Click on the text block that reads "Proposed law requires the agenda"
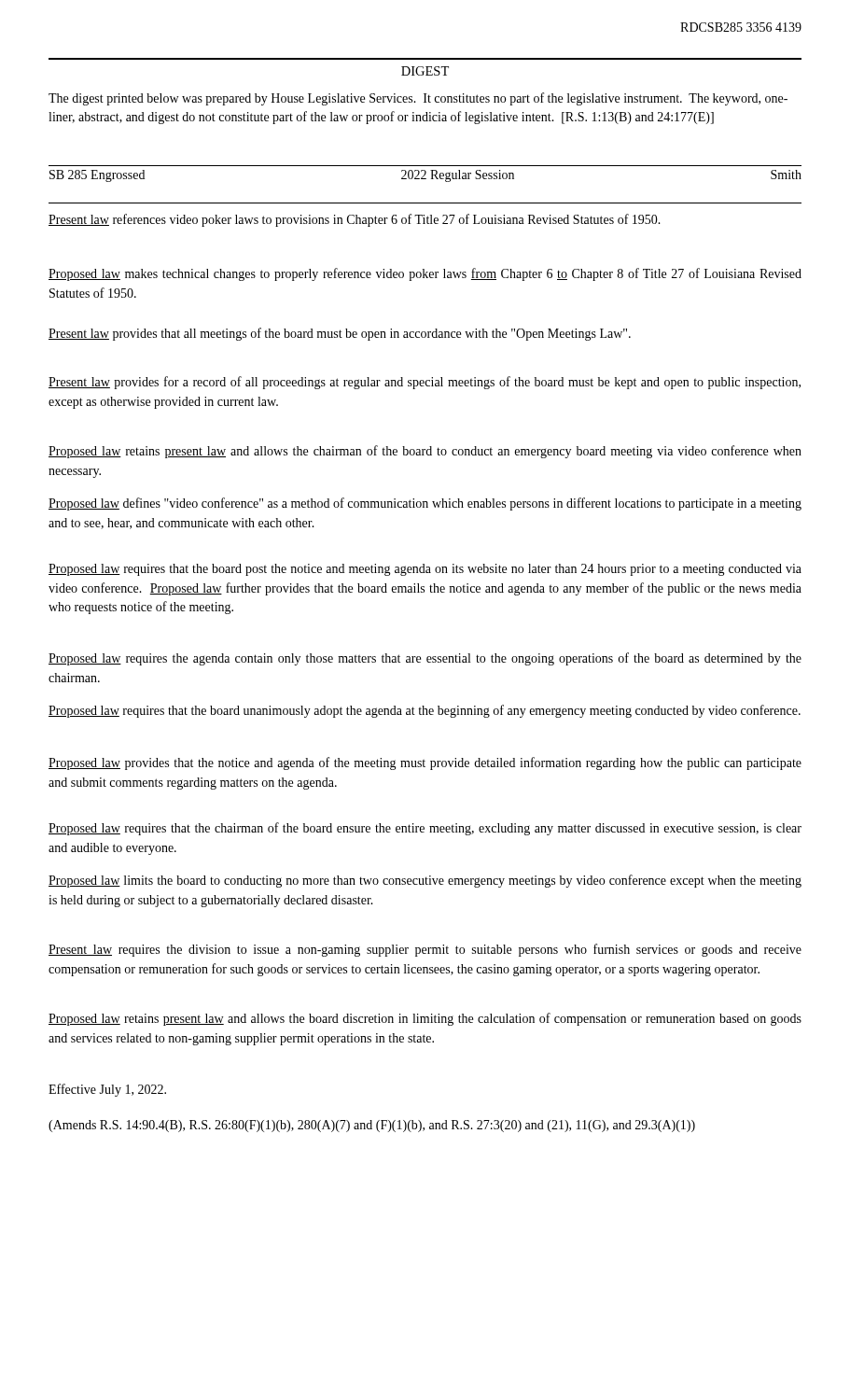This screenshot has height=1400, width=850. pos(425,668)
